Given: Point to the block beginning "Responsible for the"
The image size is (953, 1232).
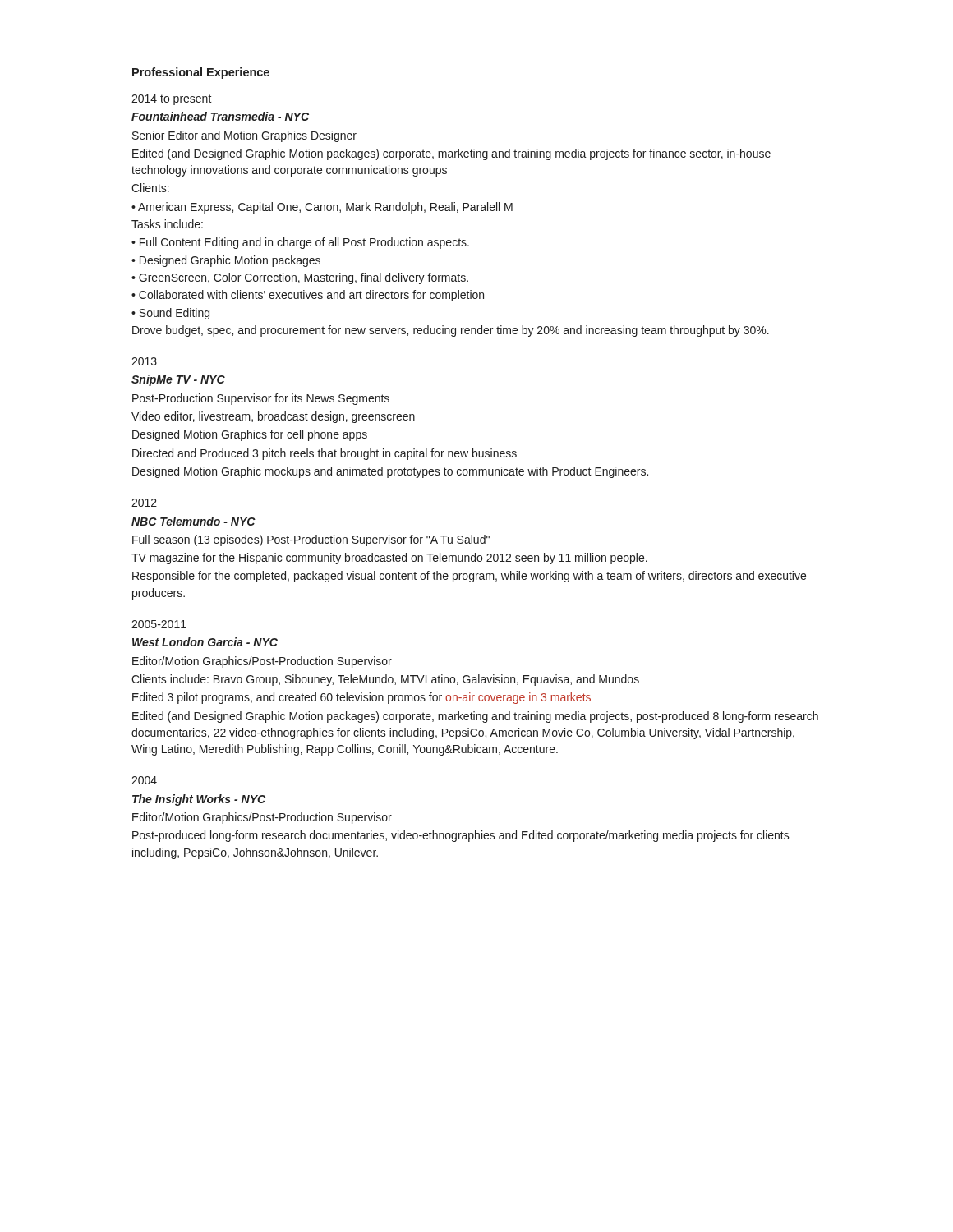Looking at the screenshot, I should [469, 584].
